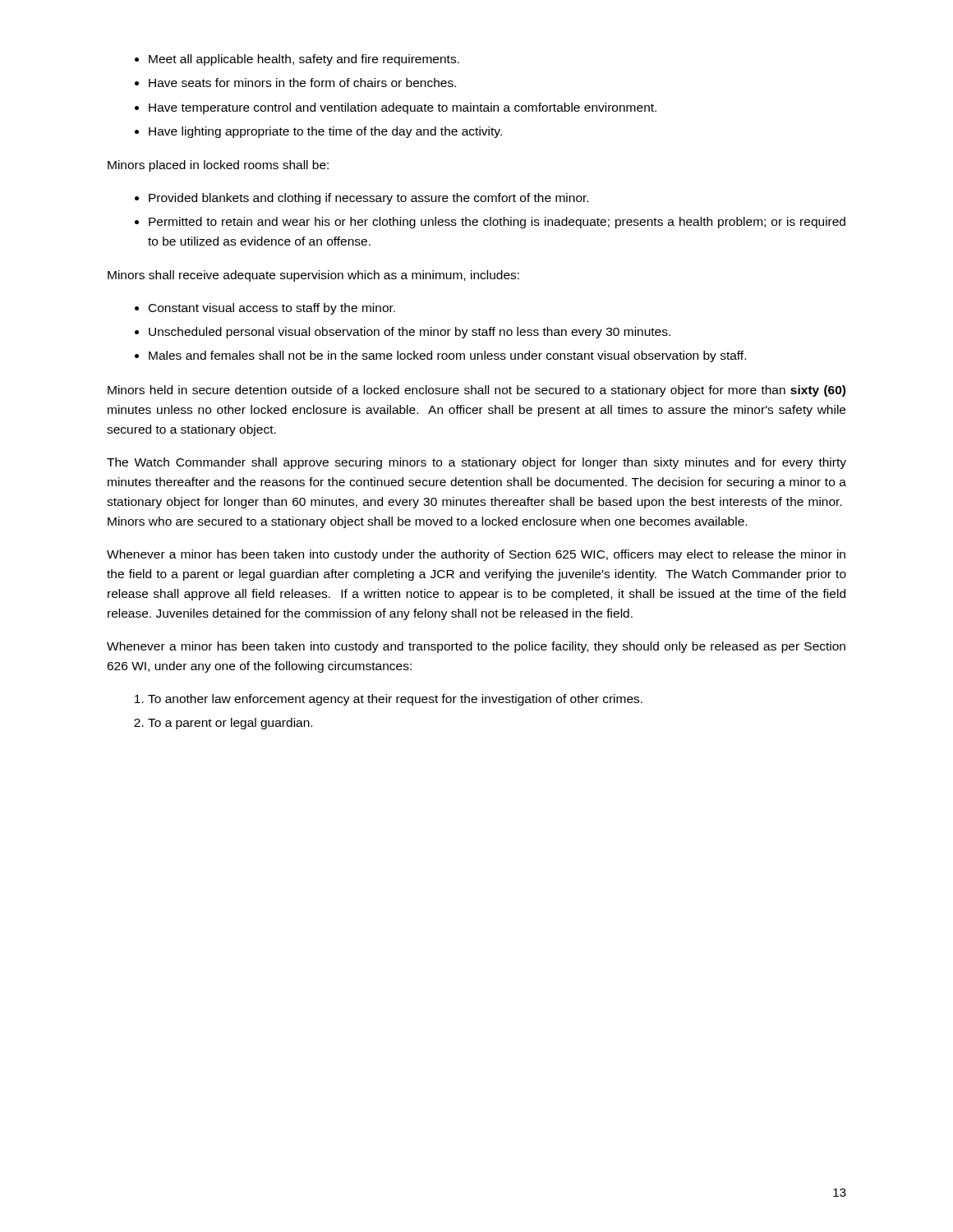Select the region starting "The Watch Commander shall approve securing minors to"
The width and height of the screenshot is (953, 1232).
476,491
